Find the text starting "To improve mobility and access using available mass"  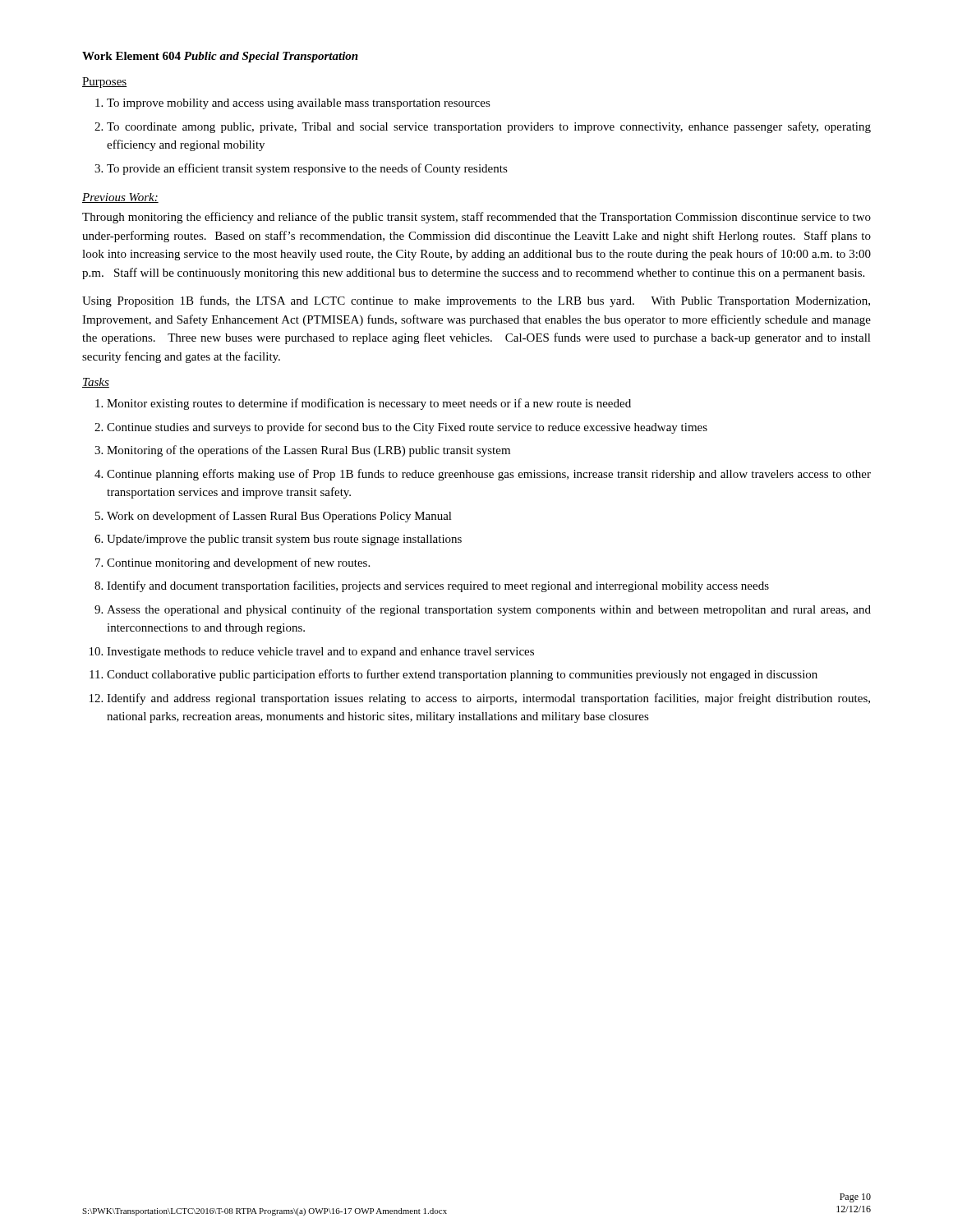pyautogui.click(x=489, y=103)
